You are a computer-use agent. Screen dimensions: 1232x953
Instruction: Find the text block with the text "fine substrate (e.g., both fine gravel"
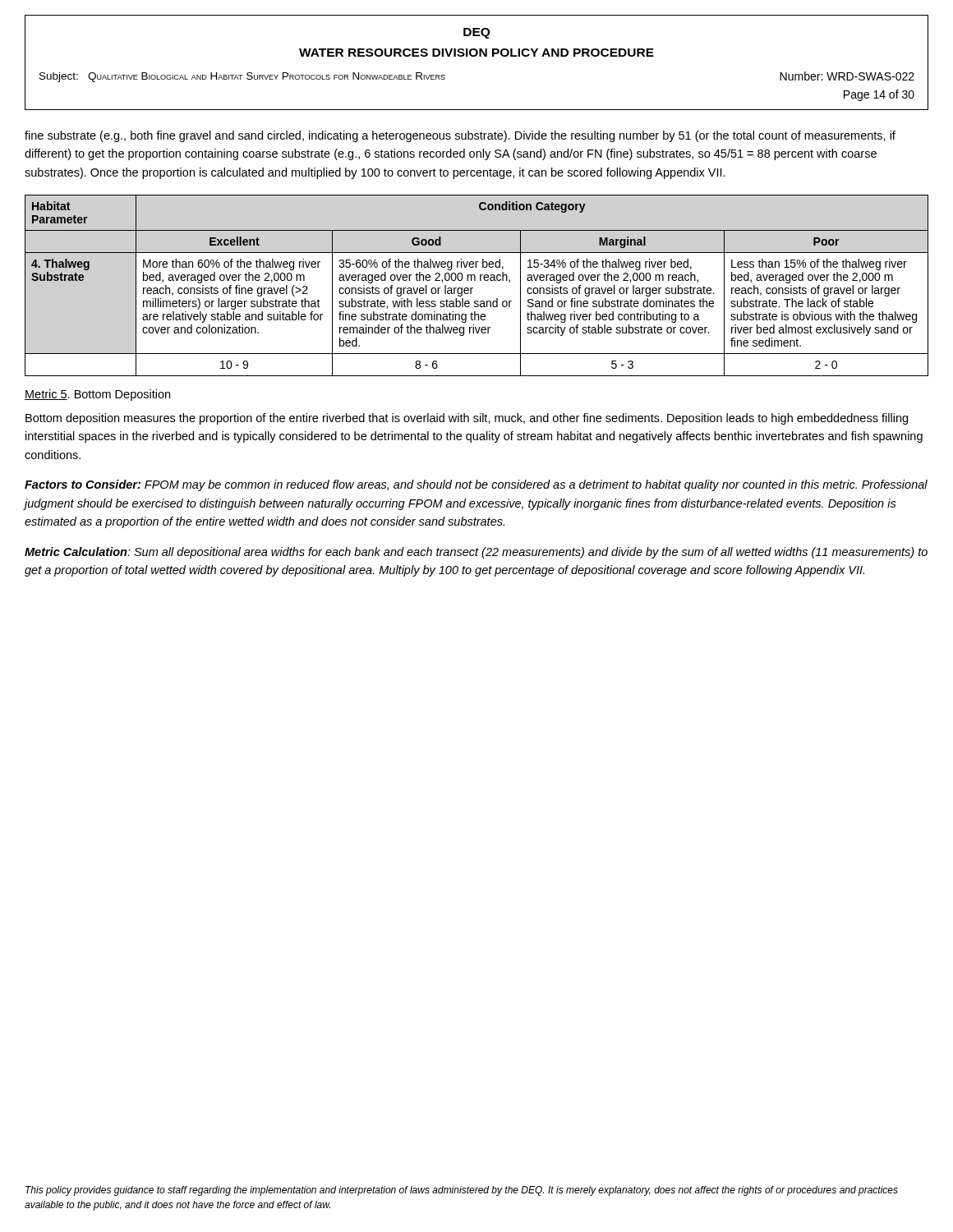(x=460, y=154)
